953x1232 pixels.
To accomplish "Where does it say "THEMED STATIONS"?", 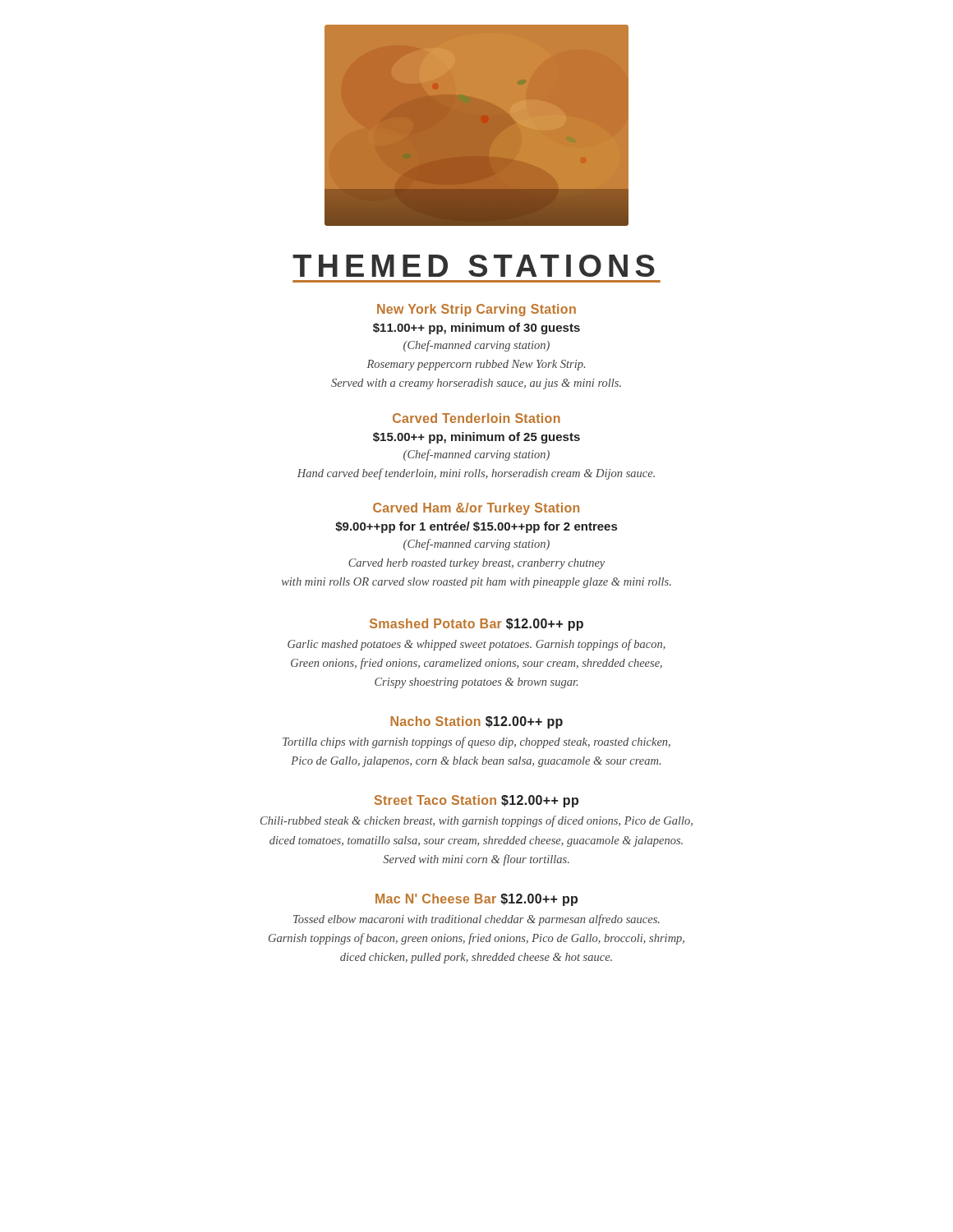I will tap(476, 267).
